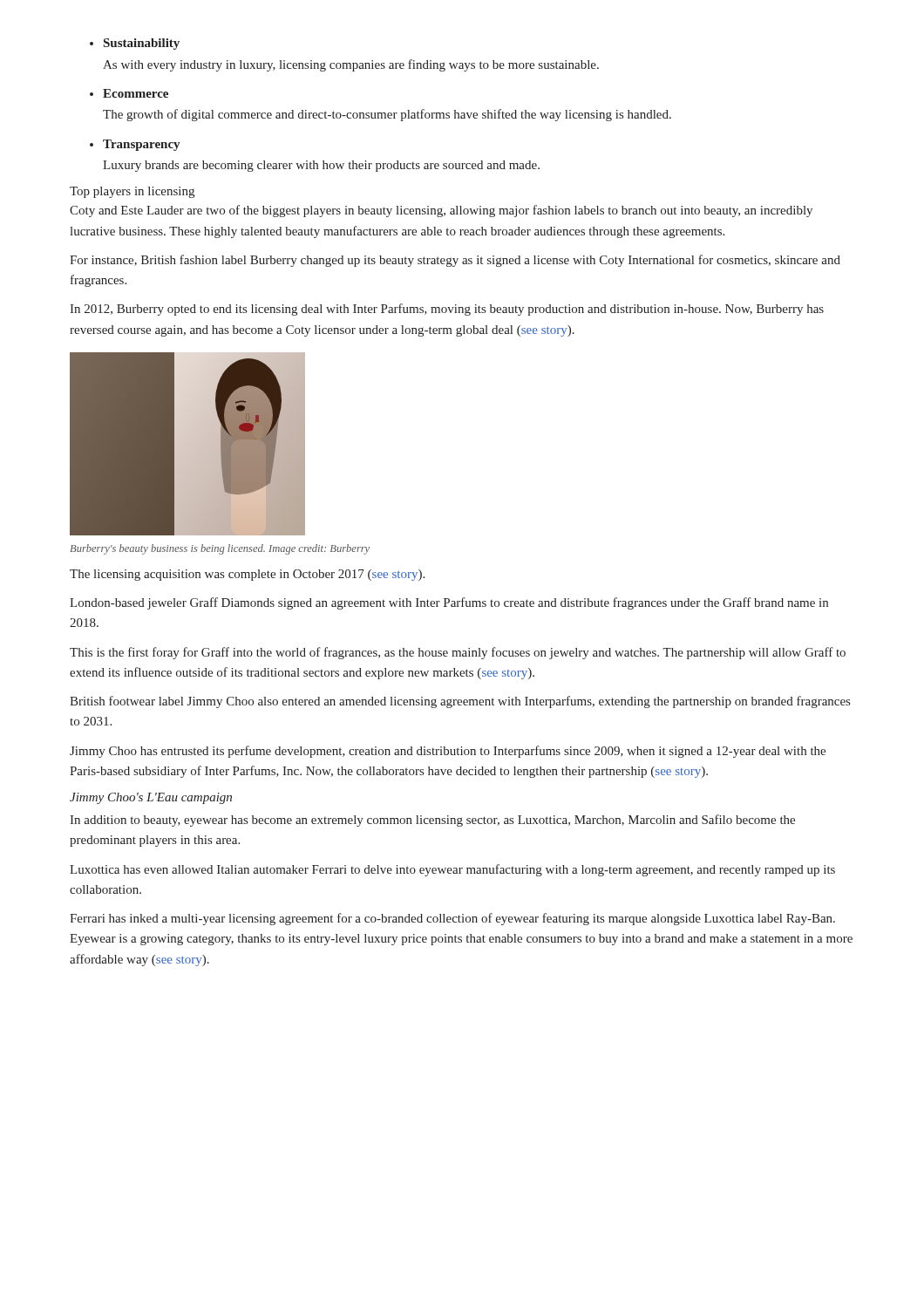This screenshot has height=1308, width=924.
Task: Click on the region starting "Burberry's beauty business is being licensed."
Action: point(220,548)
